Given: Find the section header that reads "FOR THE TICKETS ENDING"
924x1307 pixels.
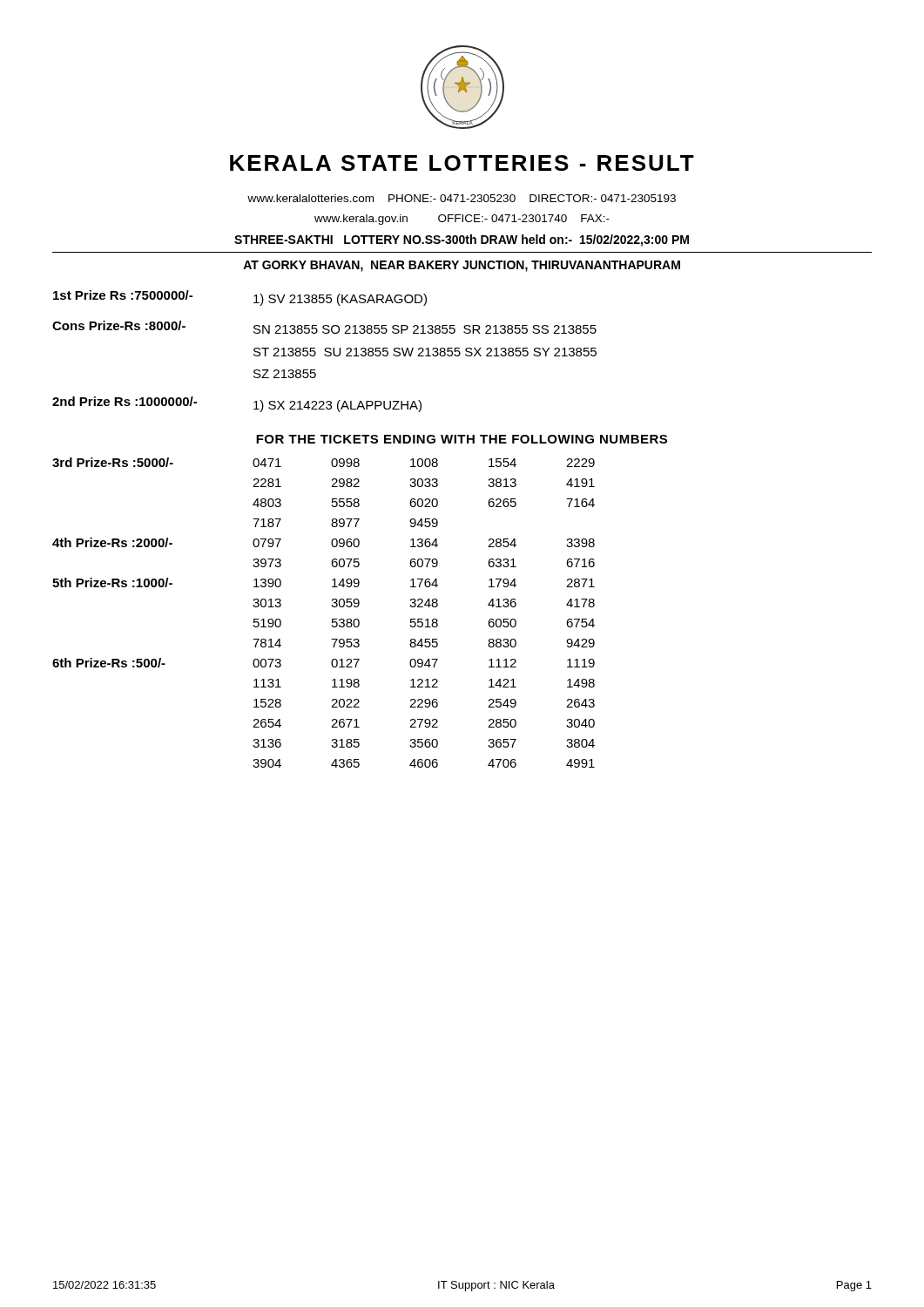Looking at the screenshot, I should (x=462, y=439).
